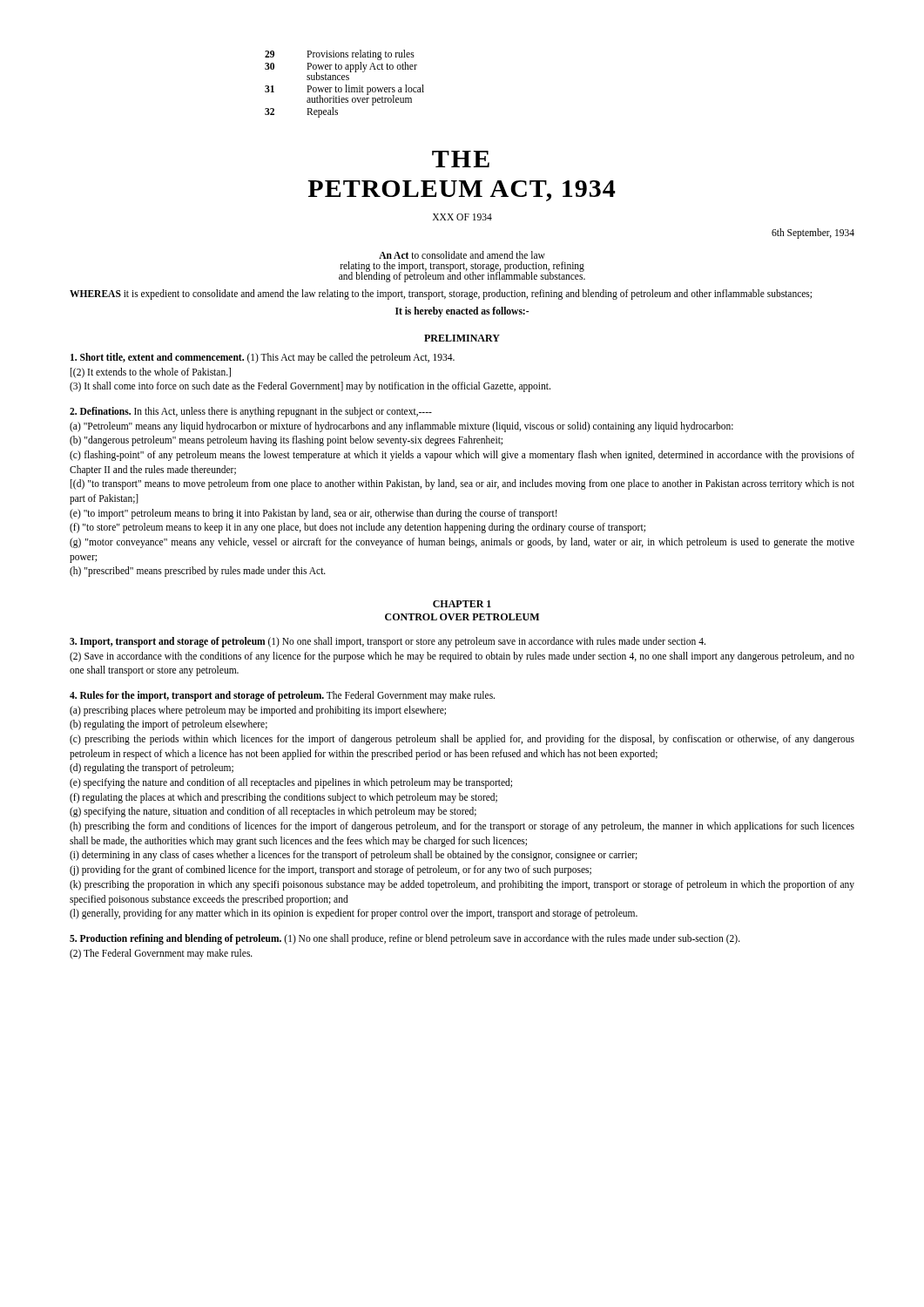Viewport: 924px width, 1307px height.
Task: Select the element starting "Rules for the import, transport and storage"
Action: click(x=462, y=804)
